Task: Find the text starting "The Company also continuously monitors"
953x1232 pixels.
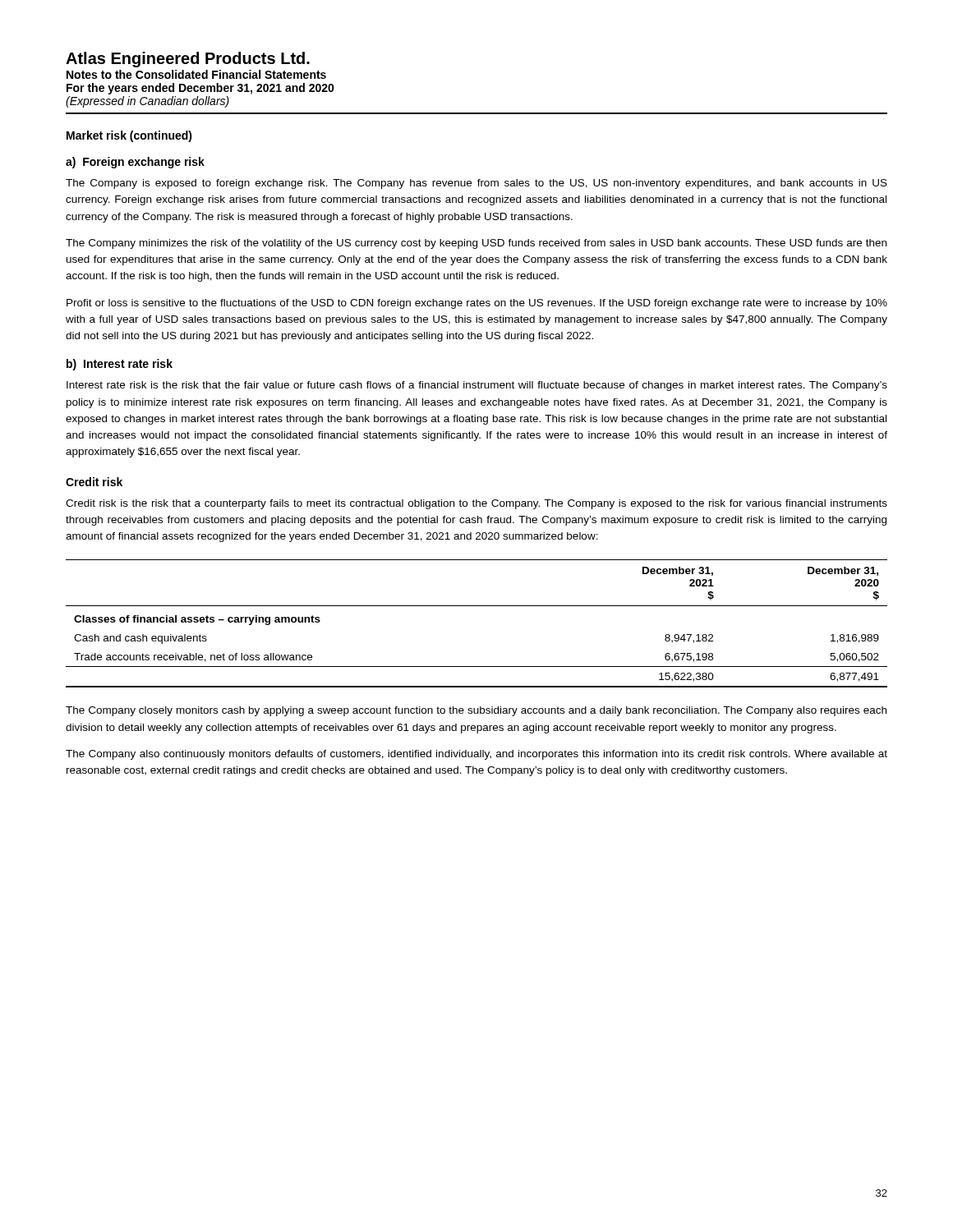Action: [476, 762]
